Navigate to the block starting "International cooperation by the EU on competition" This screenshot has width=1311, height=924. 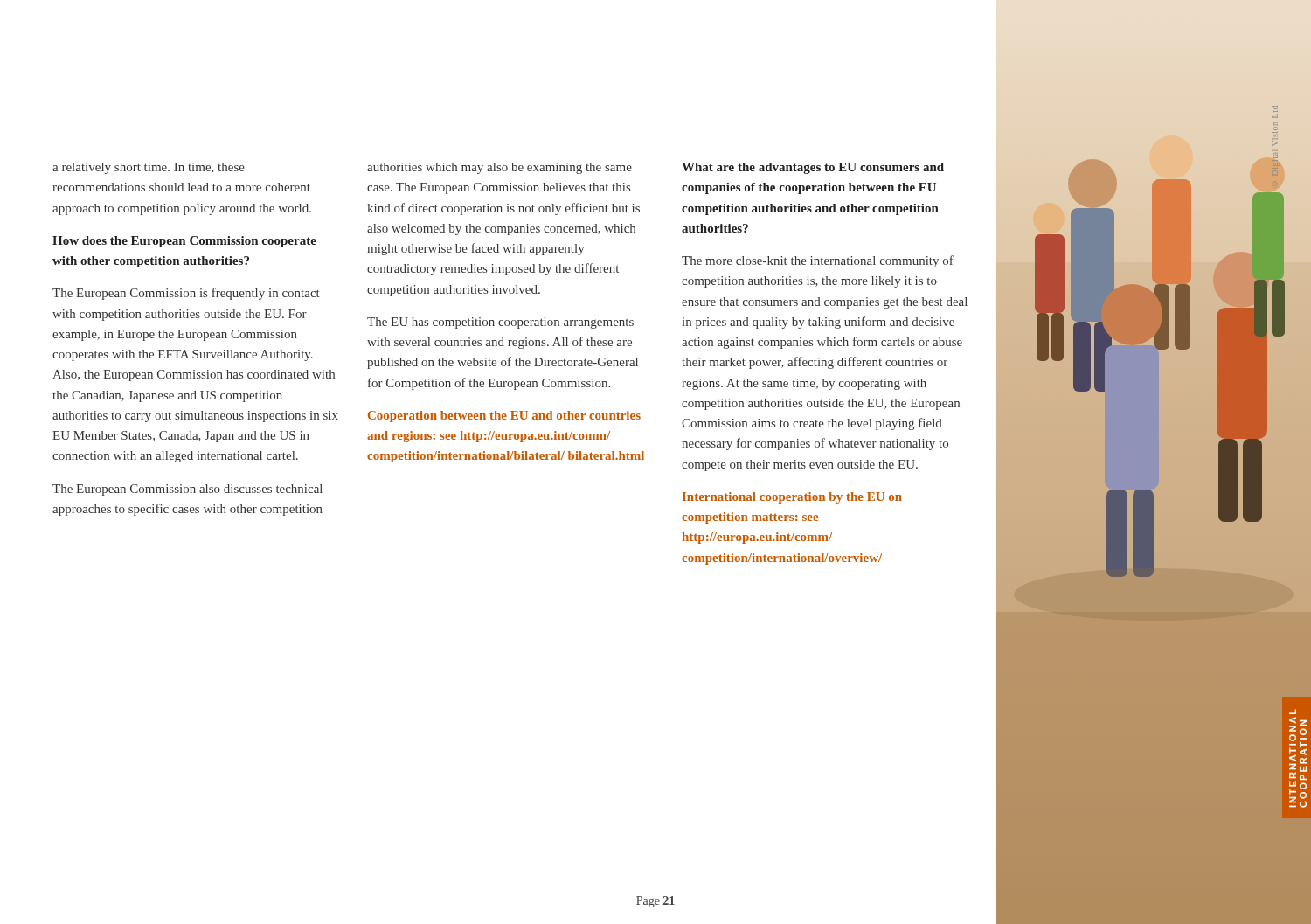(826, 527)
